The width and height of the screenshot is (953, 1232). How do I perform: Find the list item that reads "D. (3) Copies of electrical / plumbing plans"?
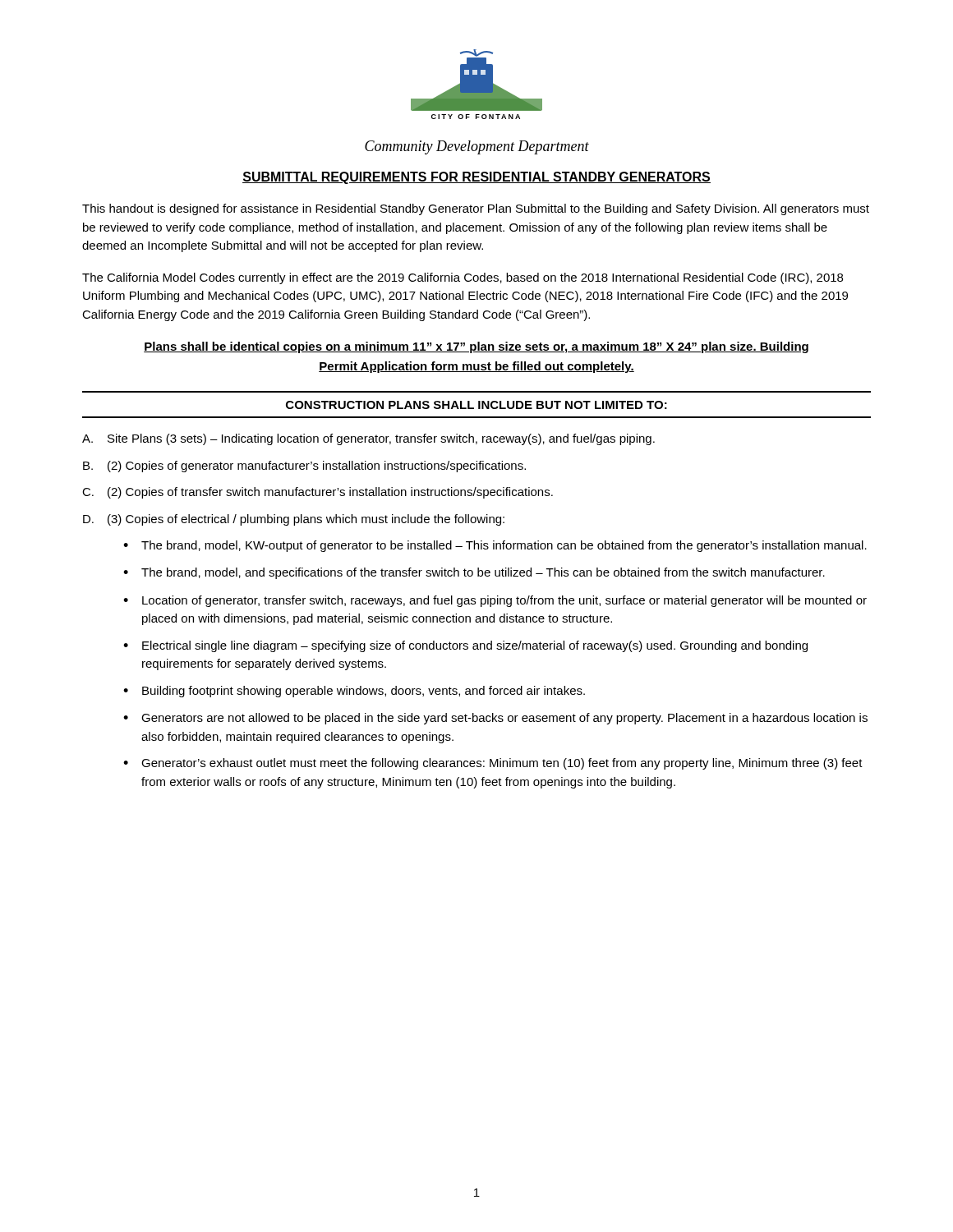(x=294, y=519)
